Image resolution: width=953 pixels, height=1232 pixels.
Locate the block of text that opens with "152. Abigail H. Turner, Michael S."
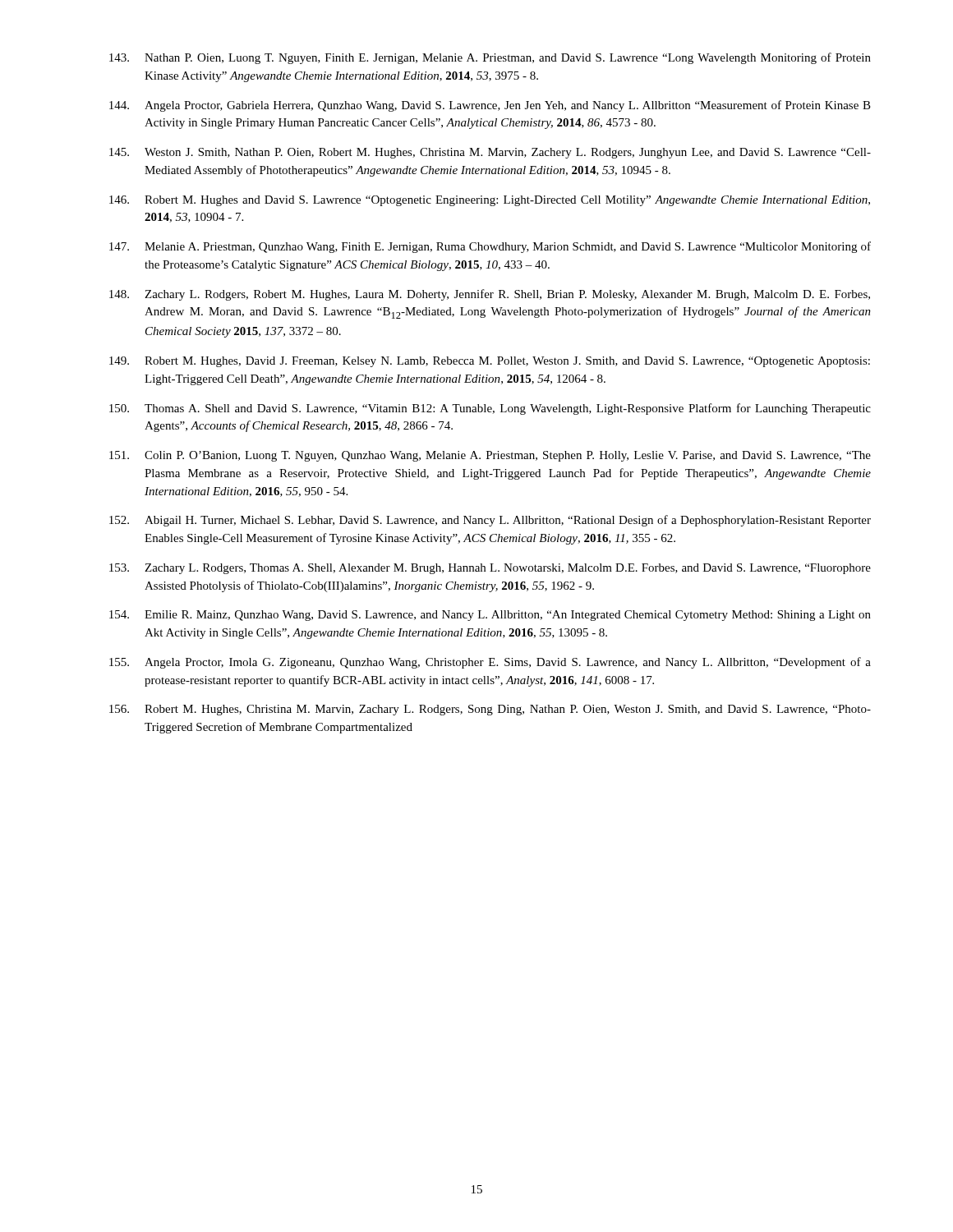pos(476,530)
